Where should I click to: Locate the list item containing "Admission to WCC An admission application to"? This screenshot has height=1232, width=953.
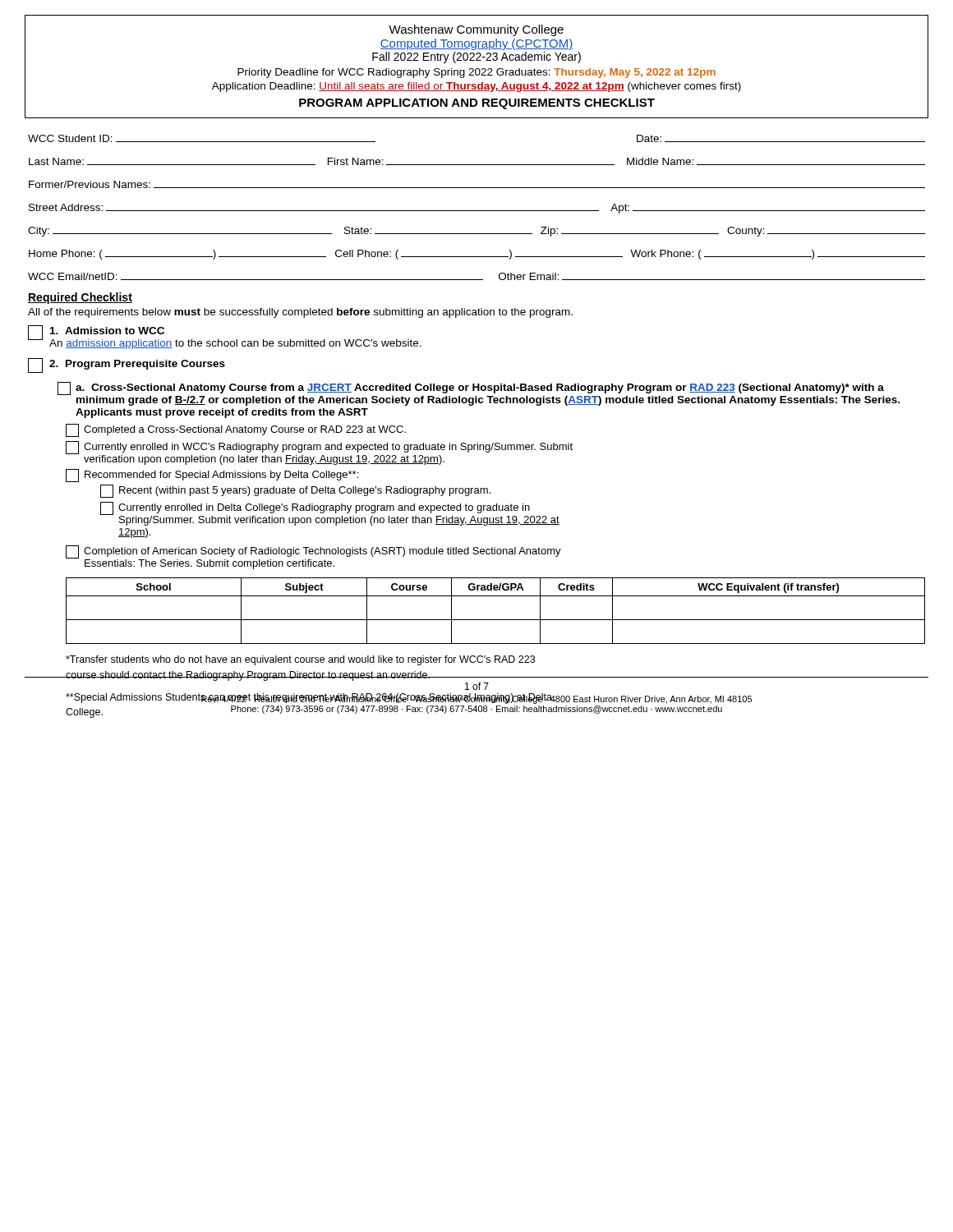coord(225,337)
